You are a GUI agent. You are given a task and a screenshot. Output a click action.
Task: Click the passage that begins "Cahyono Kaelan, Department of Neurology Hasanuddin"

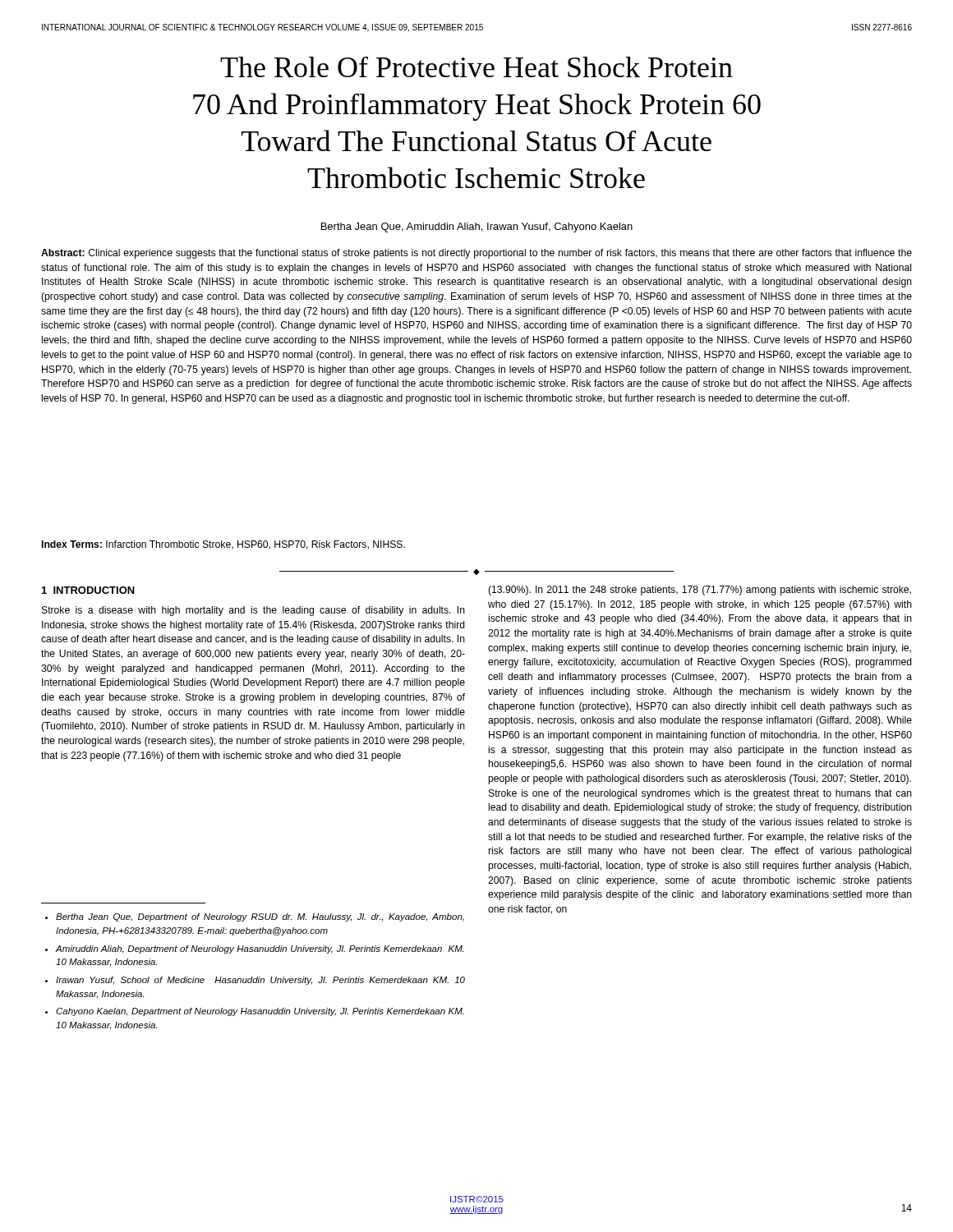[x=253, y=1019]
